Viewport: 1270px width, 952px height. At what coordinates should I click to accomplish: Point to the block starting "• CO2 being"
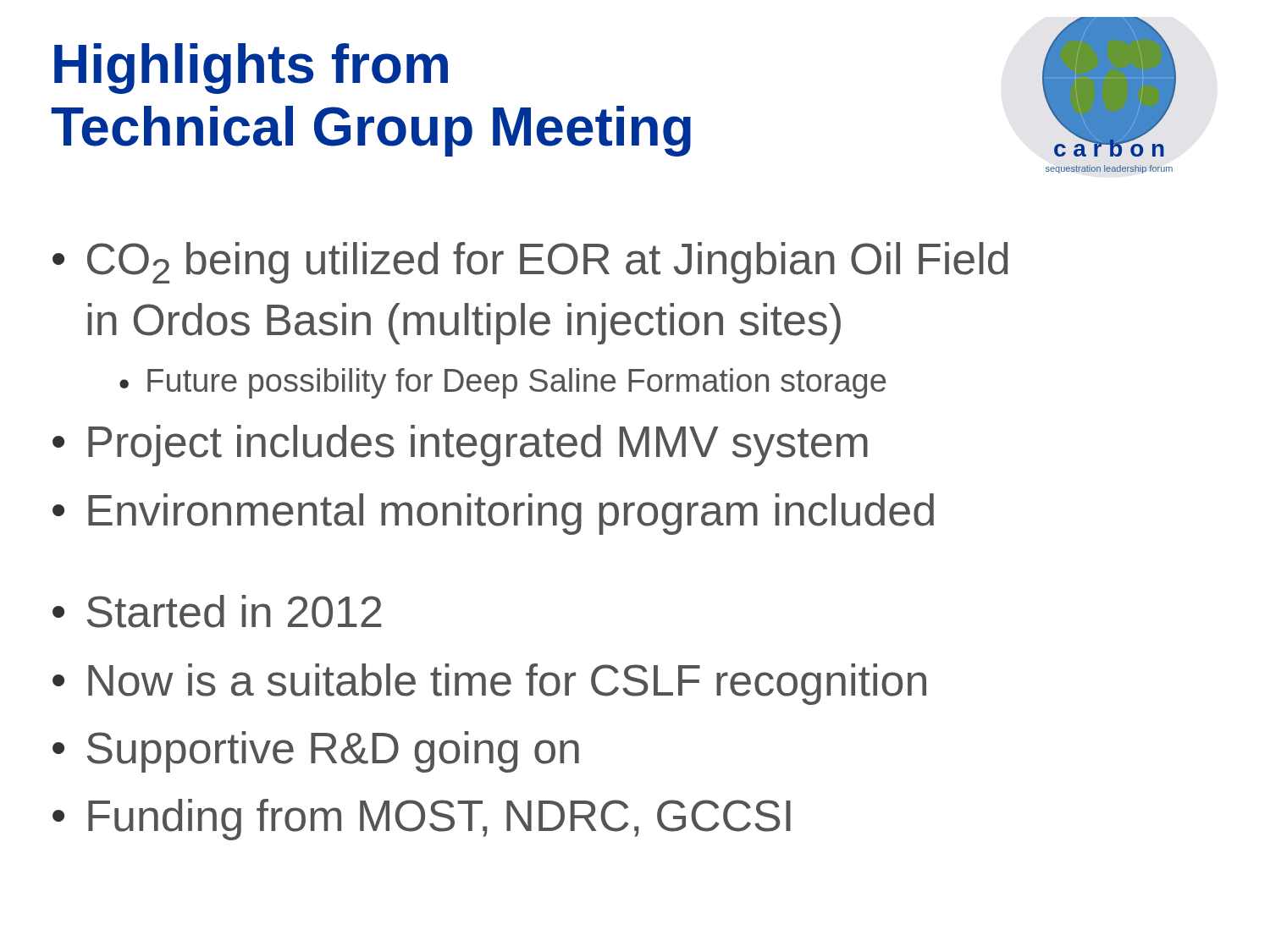pos(635,318)
